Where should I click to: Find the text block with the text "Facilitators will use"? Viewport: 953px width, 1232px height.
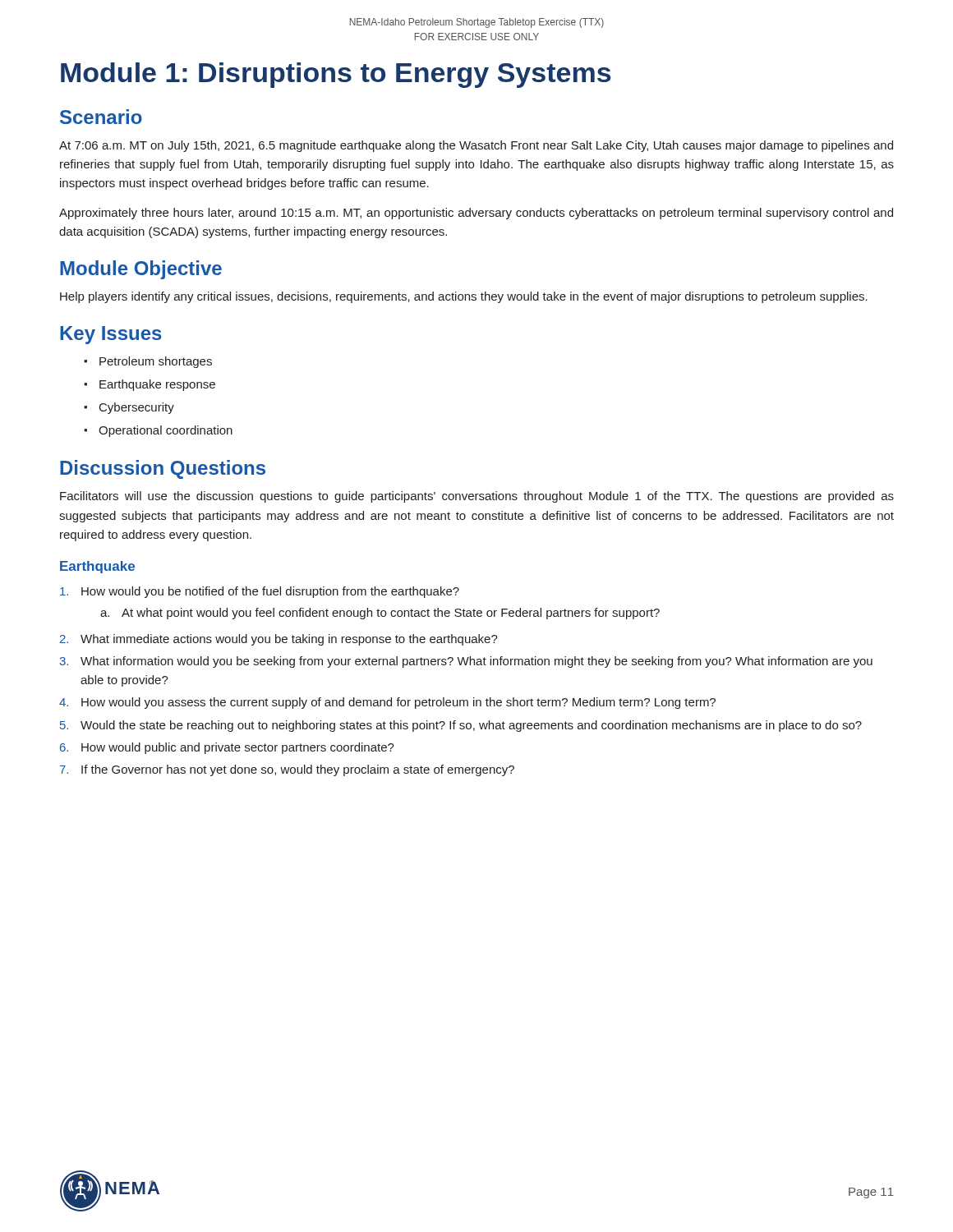[x=476, y=515]
